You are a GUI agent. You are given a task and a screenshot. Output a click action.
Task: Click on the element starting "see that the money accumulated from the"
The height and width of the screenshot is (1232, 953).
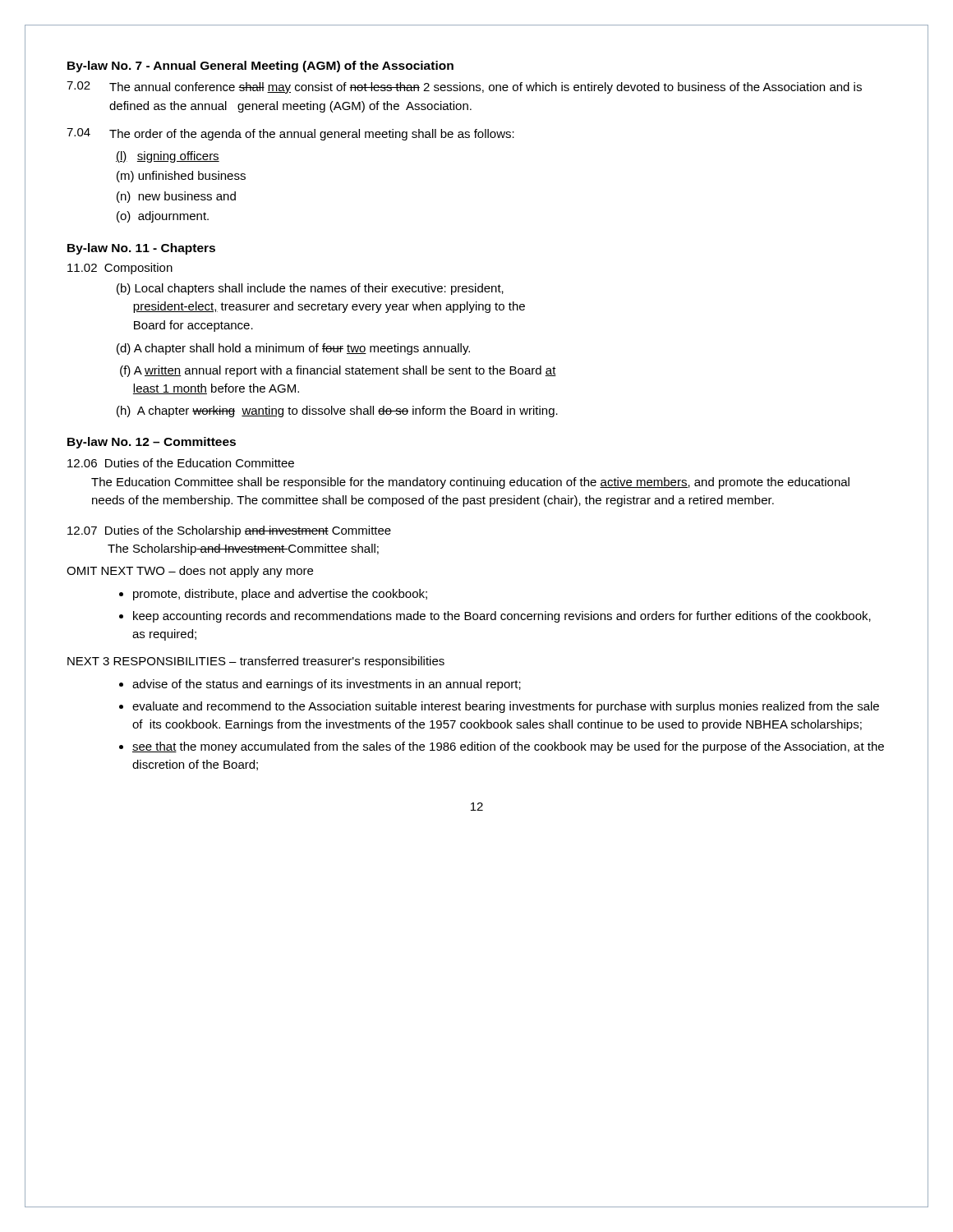(508, 755)
